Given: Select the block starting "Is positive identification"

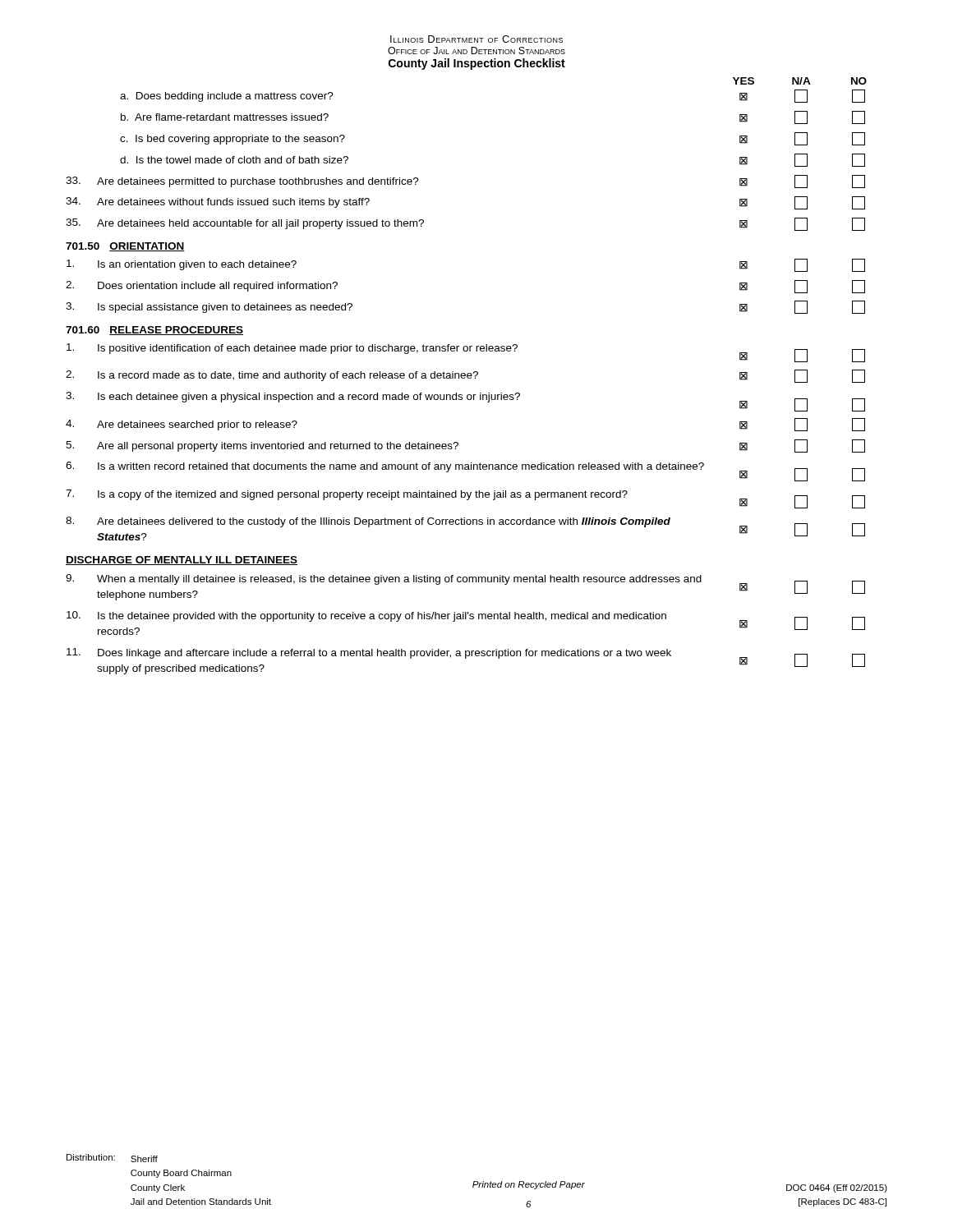Looking at the screenshot, I should coord(476,352).
